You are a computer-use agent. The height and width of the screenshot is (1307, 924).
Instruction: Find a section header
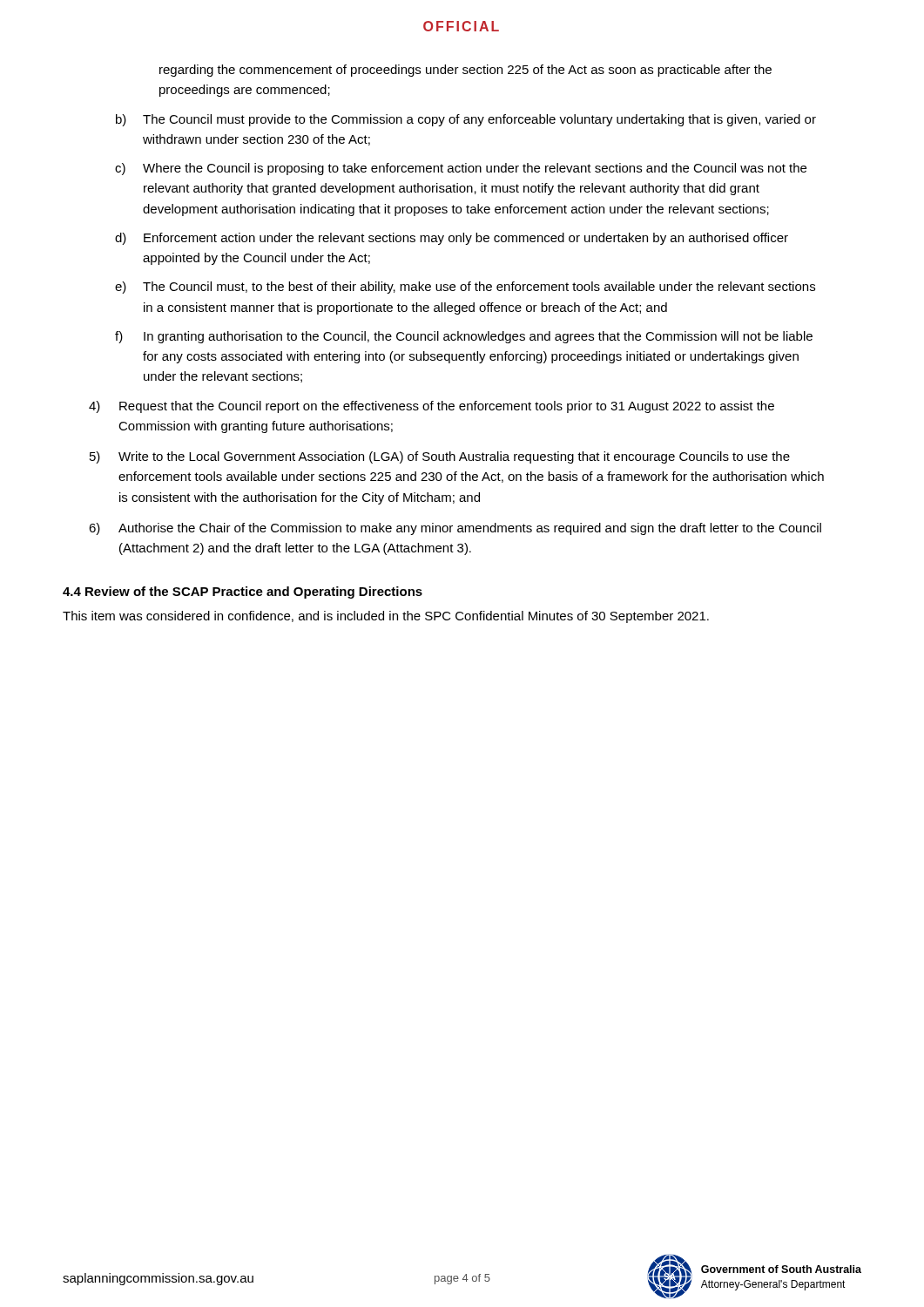[x=243, y=591]
